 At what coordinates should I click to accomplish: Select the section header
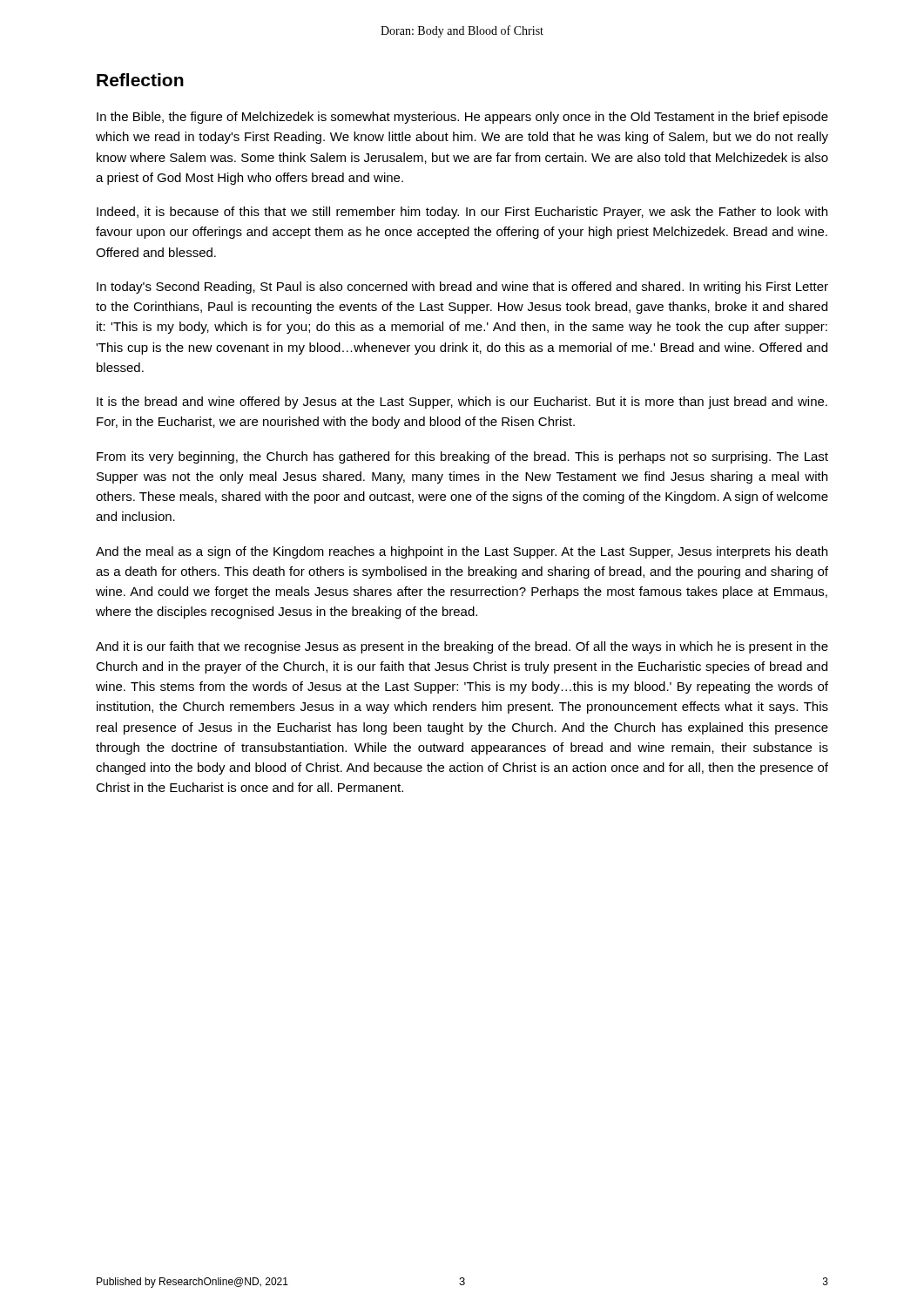click(x=140, y=80)
